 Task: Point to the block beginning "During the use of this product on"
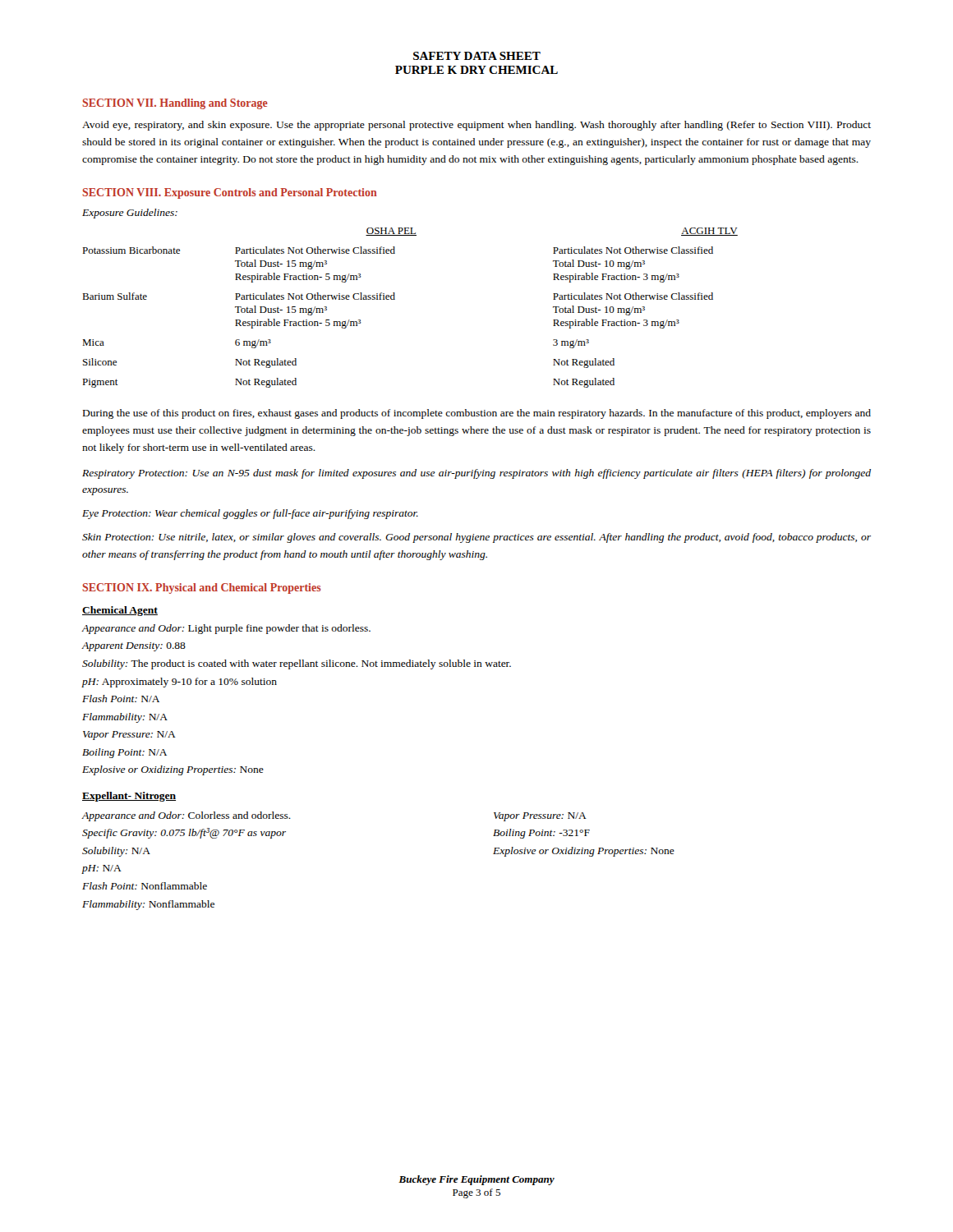click(x=476, y=430)
